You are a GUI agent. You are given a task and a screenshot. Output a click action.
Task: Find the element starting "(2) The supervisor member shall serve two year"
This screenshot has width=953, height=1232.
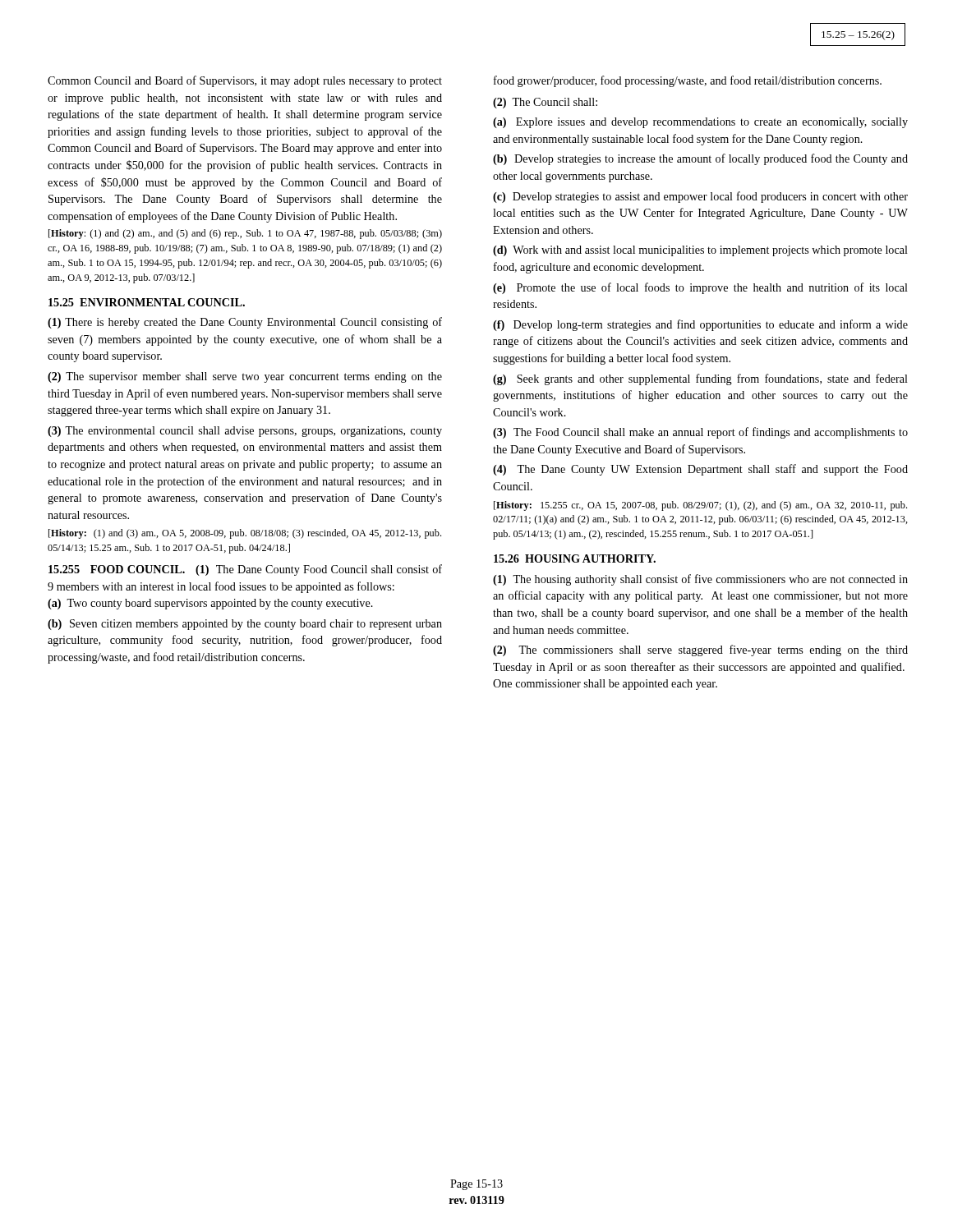click(245, 393)
